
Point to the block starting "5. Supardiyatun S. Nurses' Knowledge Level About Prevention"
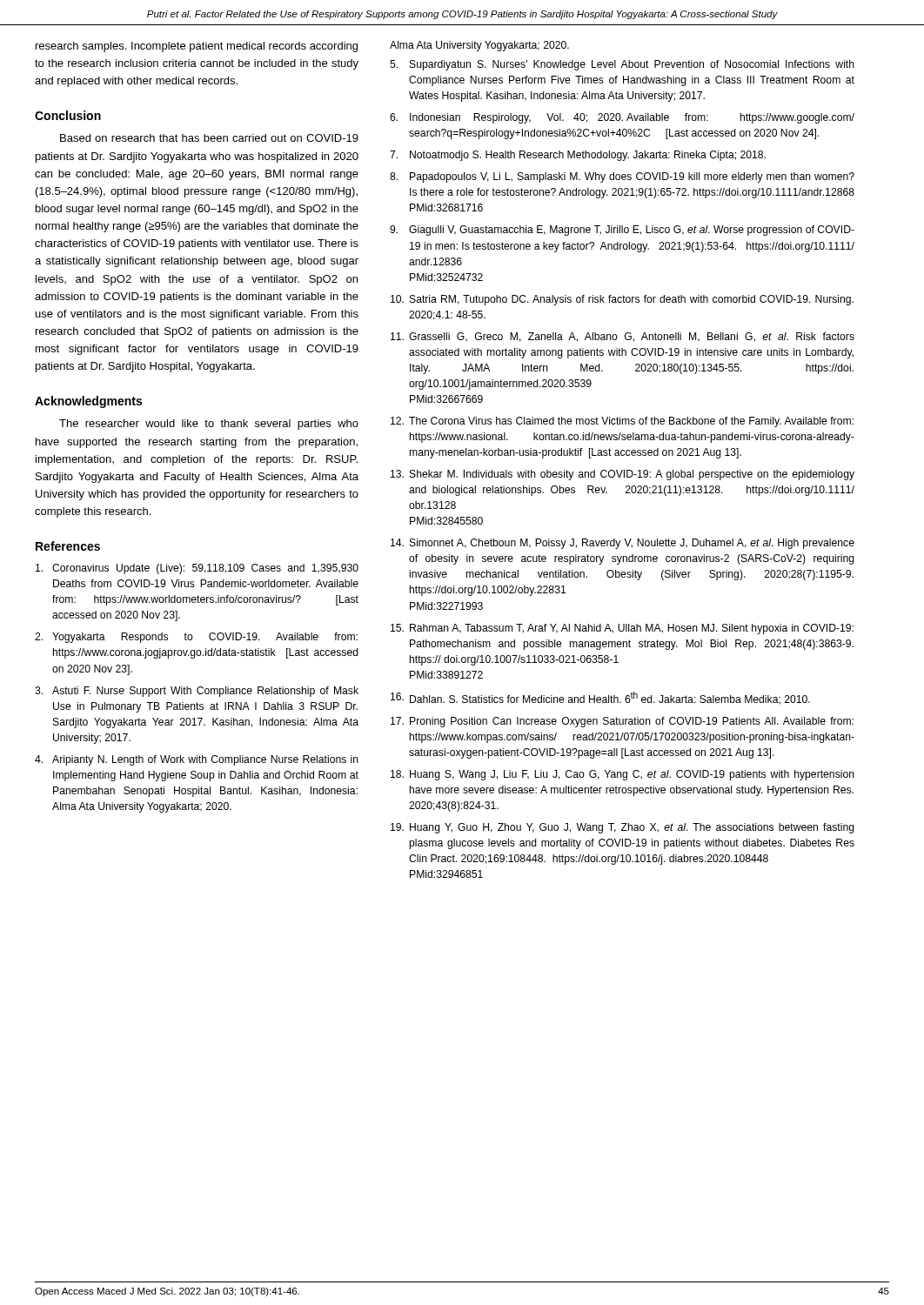[622, 80]
